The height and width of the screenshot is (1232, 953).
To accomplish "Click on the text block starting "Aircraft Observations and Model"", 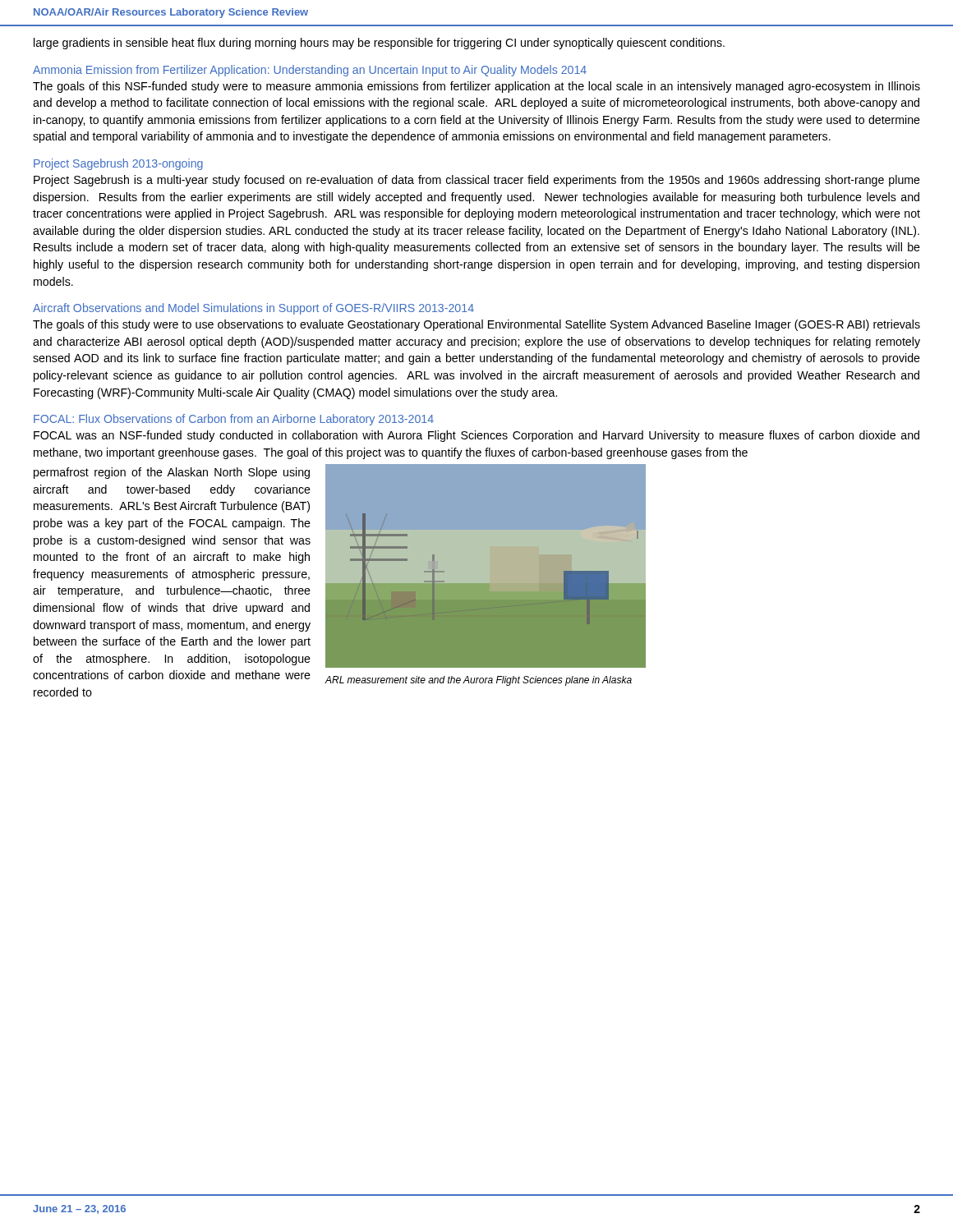I will coord(253,308).
